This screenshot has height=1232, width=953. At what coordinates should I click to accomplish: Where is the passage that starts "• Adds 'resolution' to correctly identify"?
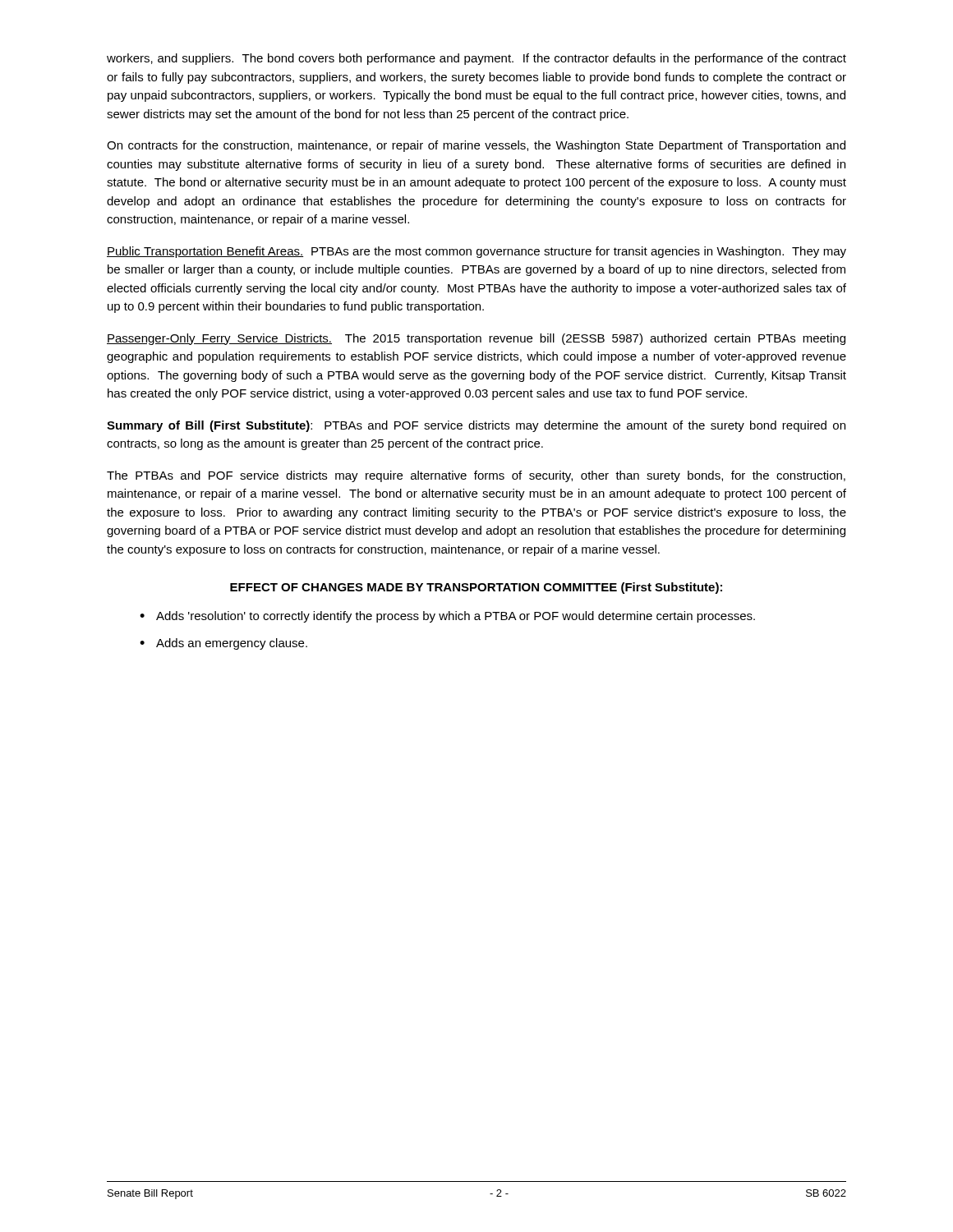448,616
